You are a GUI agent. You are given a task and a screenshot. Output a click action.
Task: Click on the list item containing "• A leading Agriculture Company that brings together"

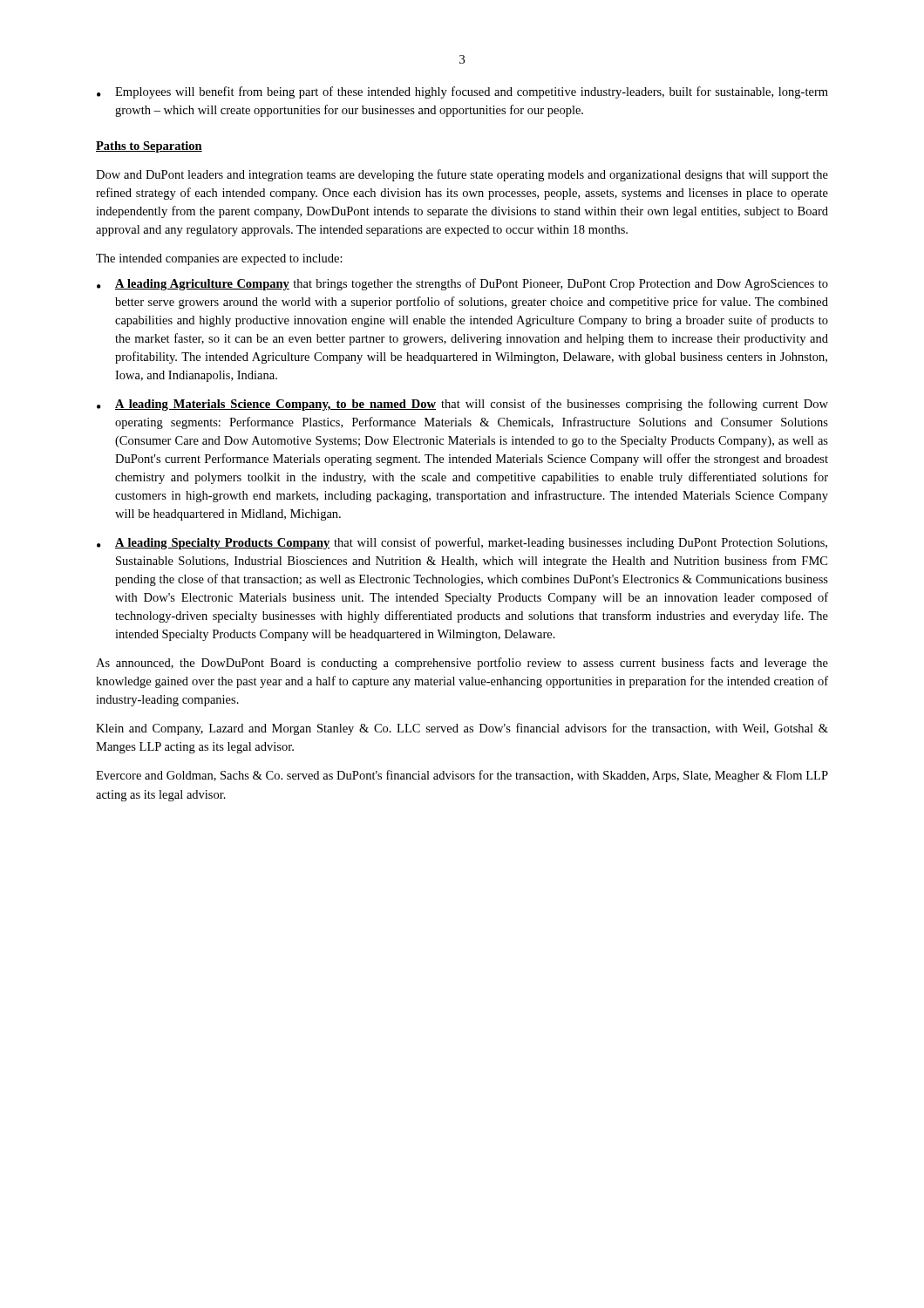pyautogui.click(x=462, y=330)
